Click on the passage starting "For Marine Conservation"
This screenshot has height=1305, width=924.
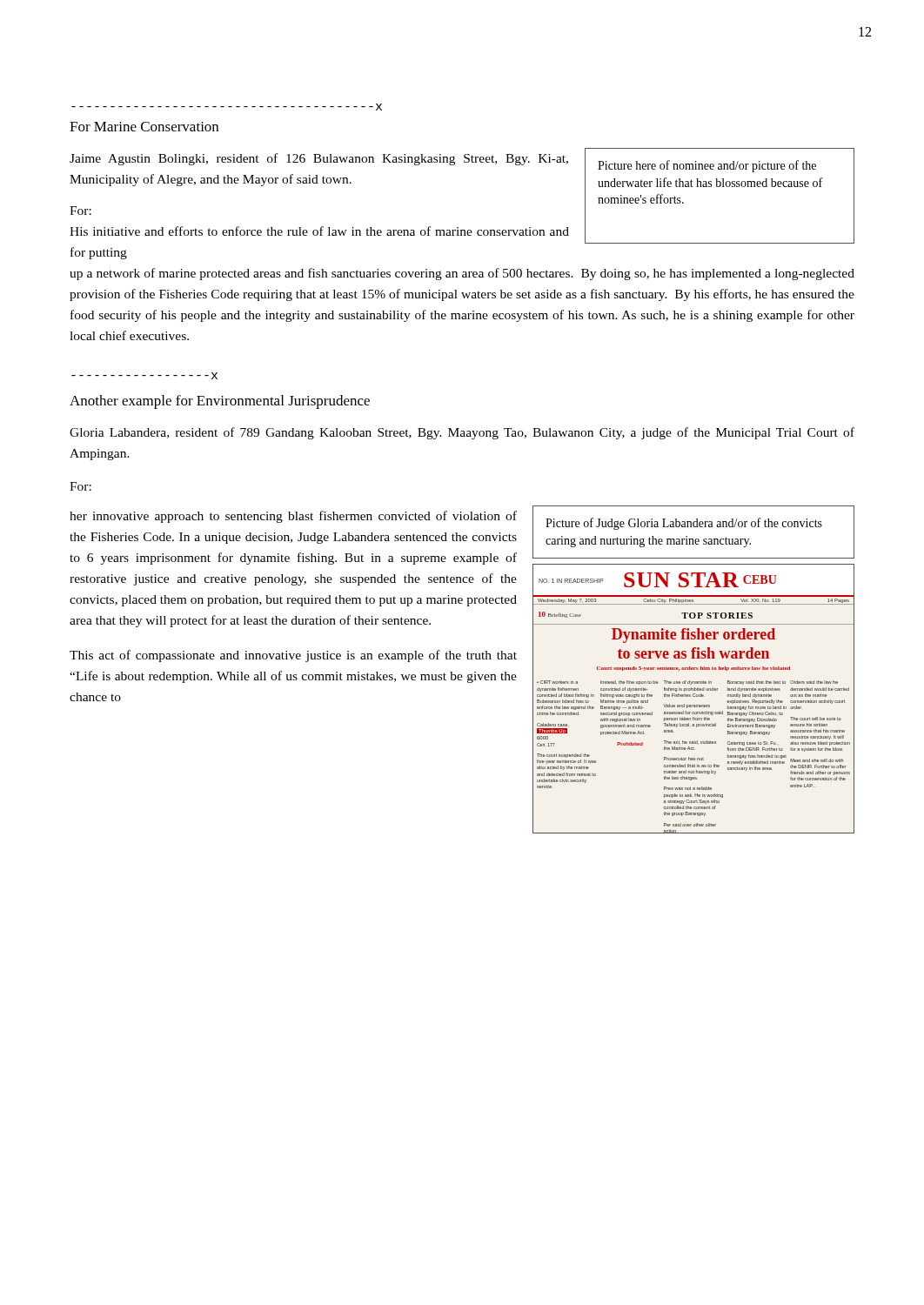pyautogui.click(x=144, y=127)
